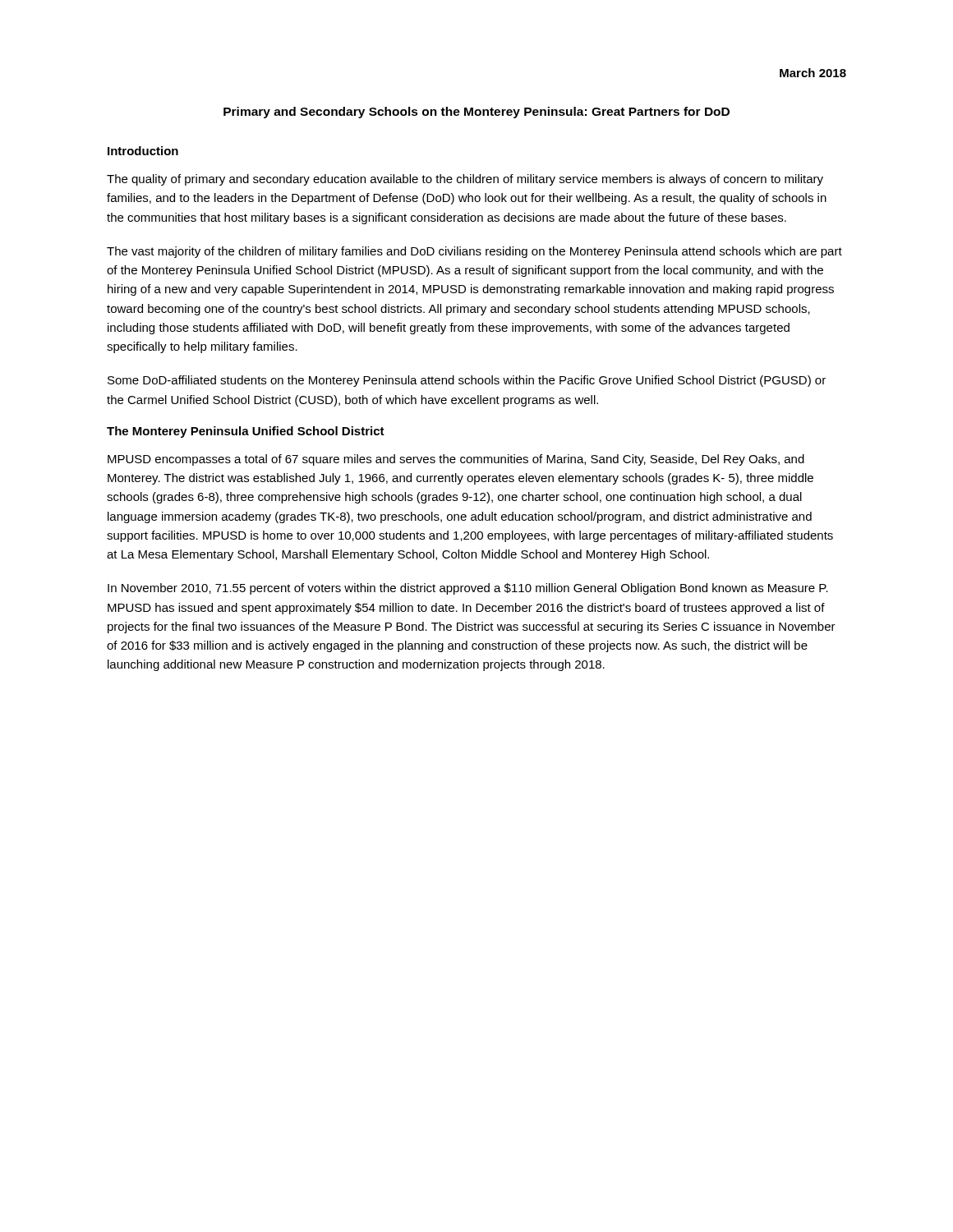Screen dimensions: 1232x953
Task: Click on the text block containing "Some DoD-affiliated students on"
Action: pyautogui.click(x=466, y=390)
